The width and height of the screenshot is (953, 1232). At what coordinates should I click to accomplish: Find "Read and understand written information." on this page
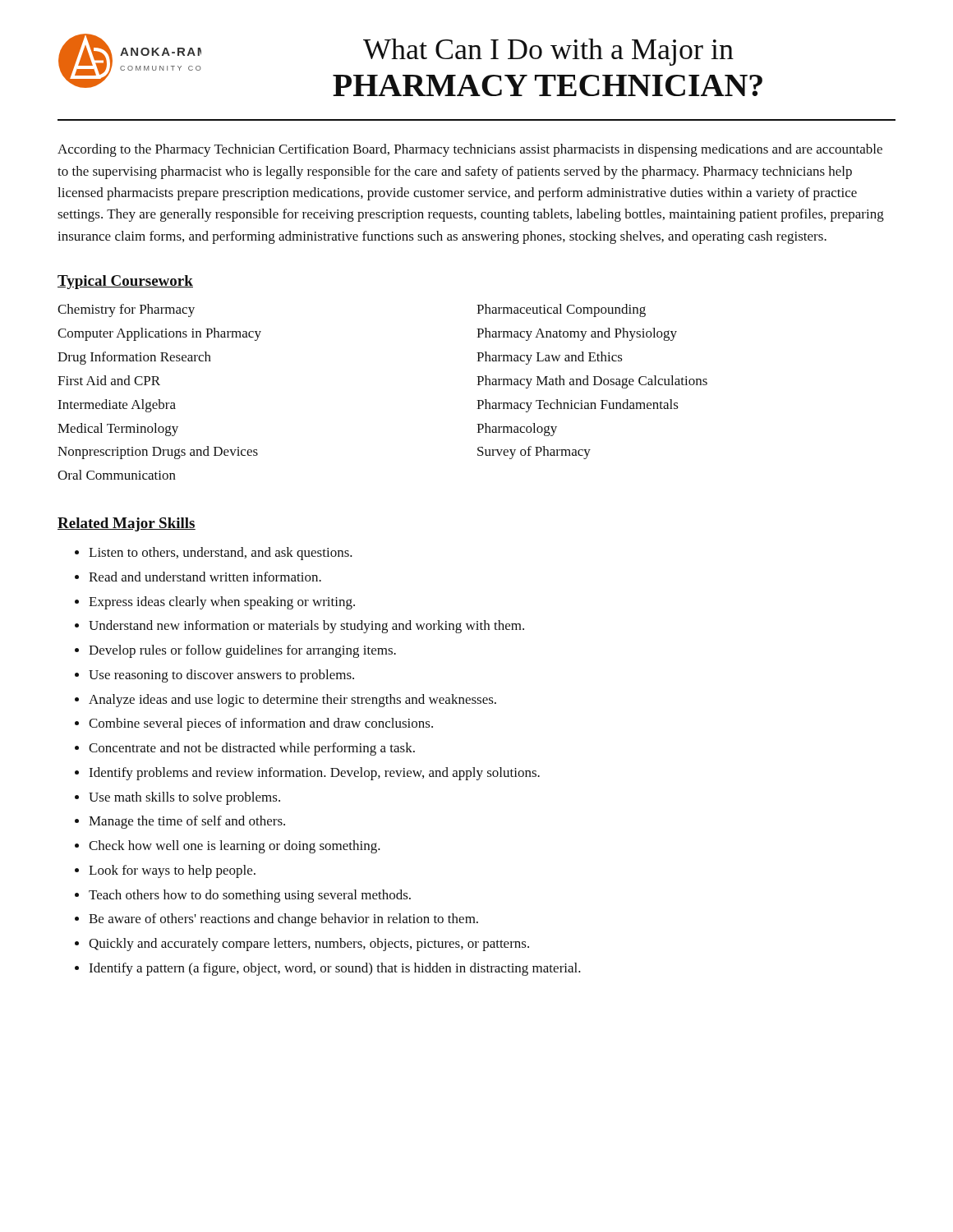tap(205, 577)
